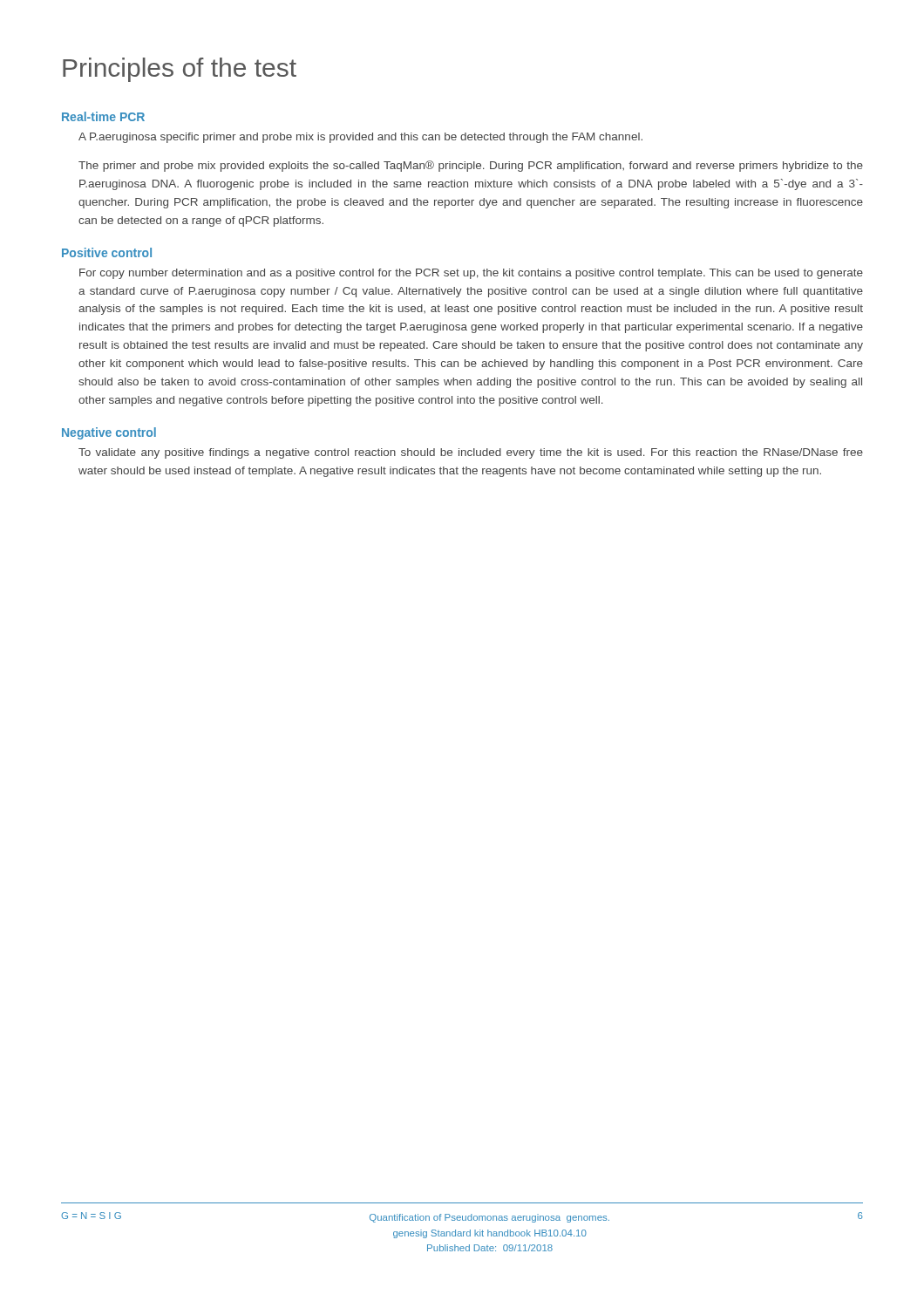Point to the text block starting "For copy number"

coord(471,336)
